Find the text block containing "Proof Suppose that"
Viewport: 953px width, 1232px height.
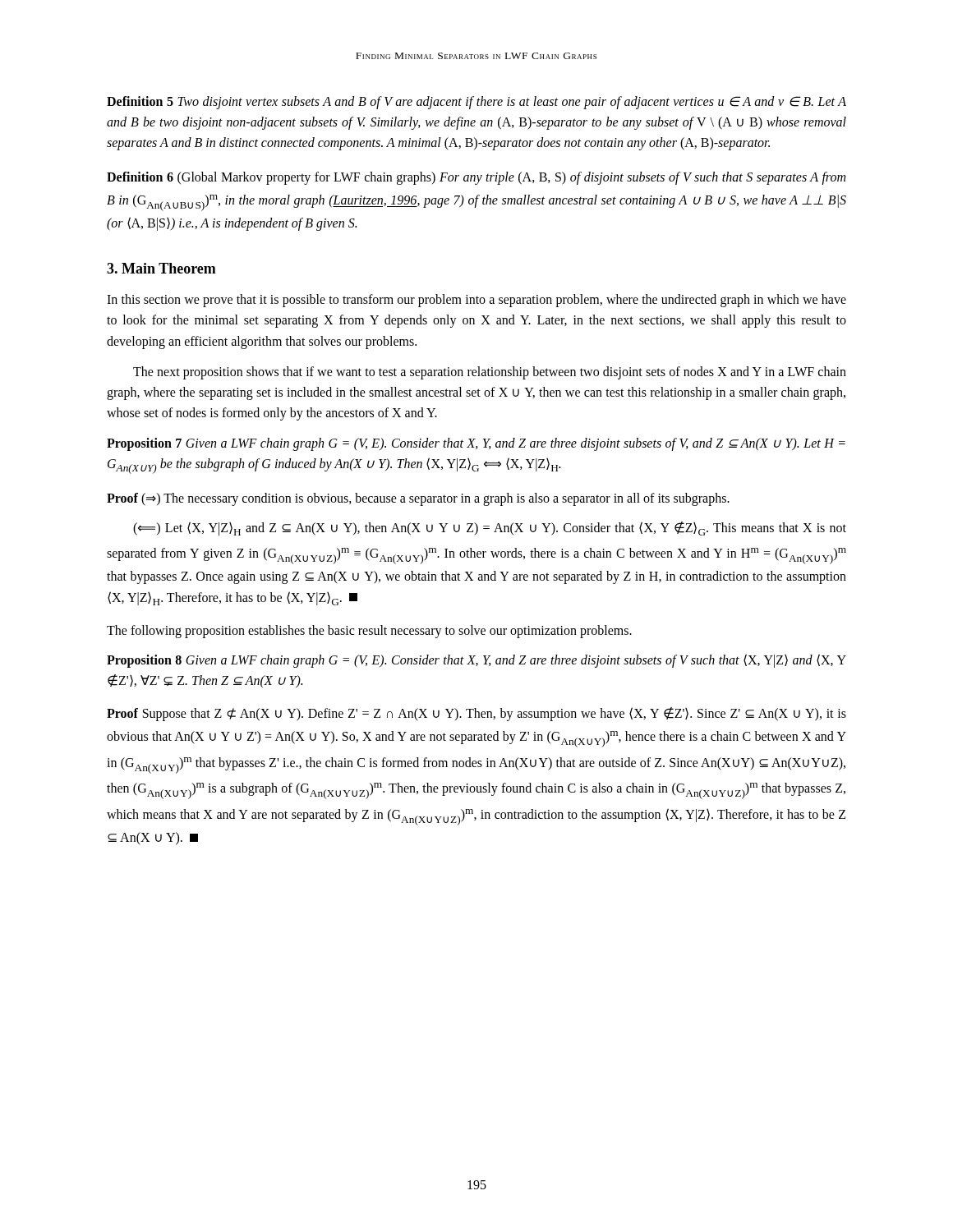pos(476,775)
